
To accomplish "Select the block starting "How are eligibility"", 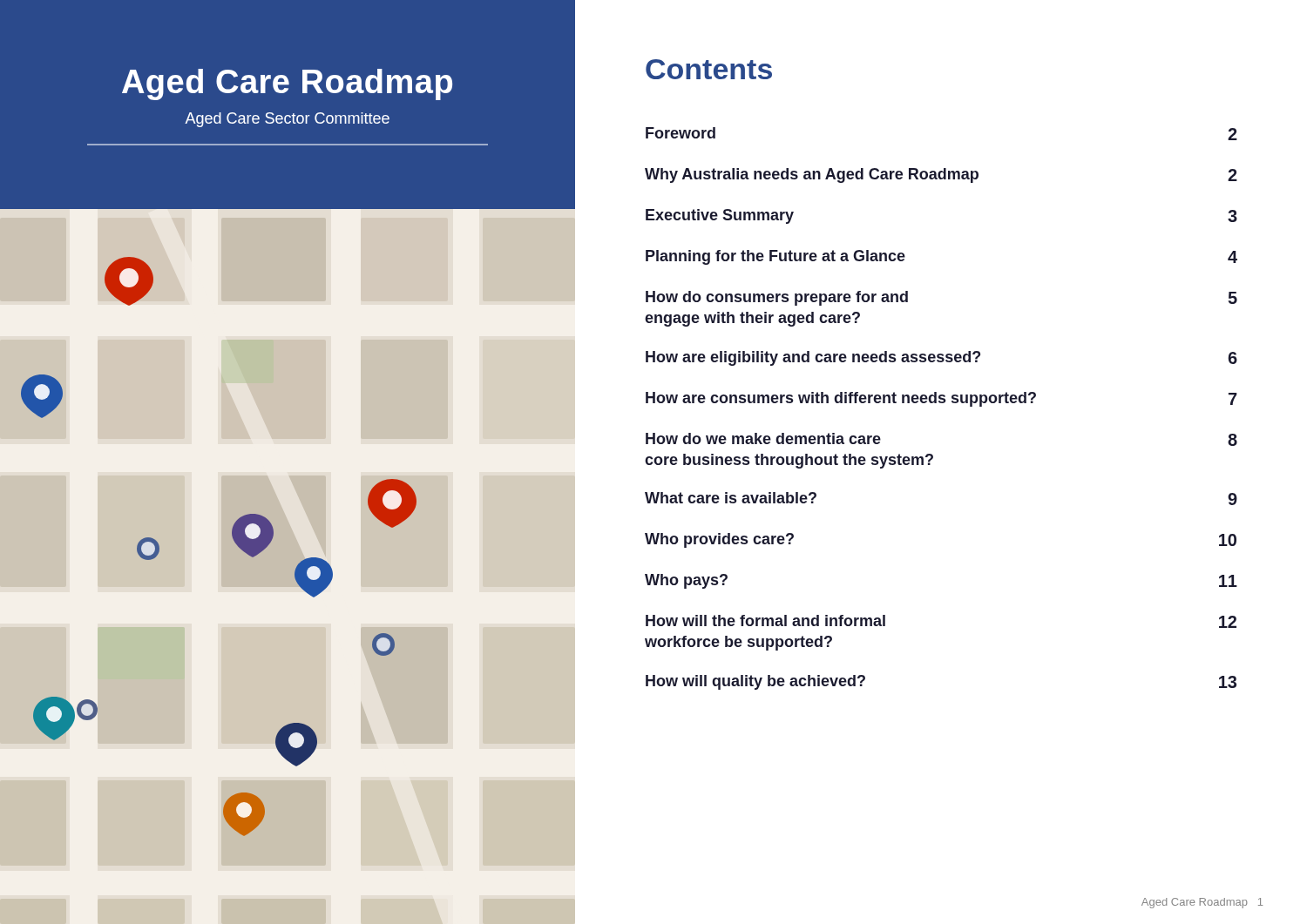I will click(941, 358).
